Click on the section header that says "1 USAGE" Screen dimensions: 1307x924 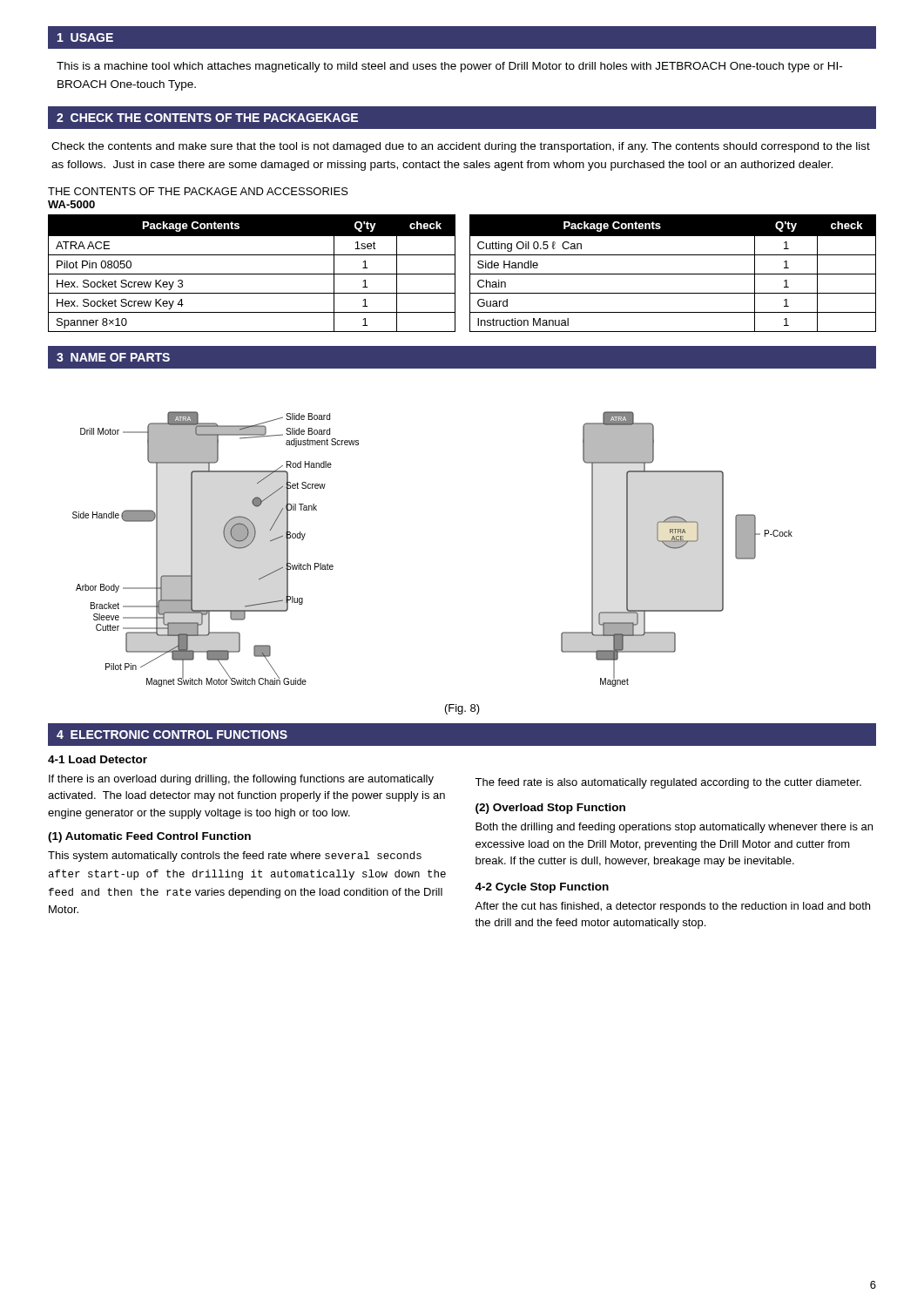click(x=85, y=37)
